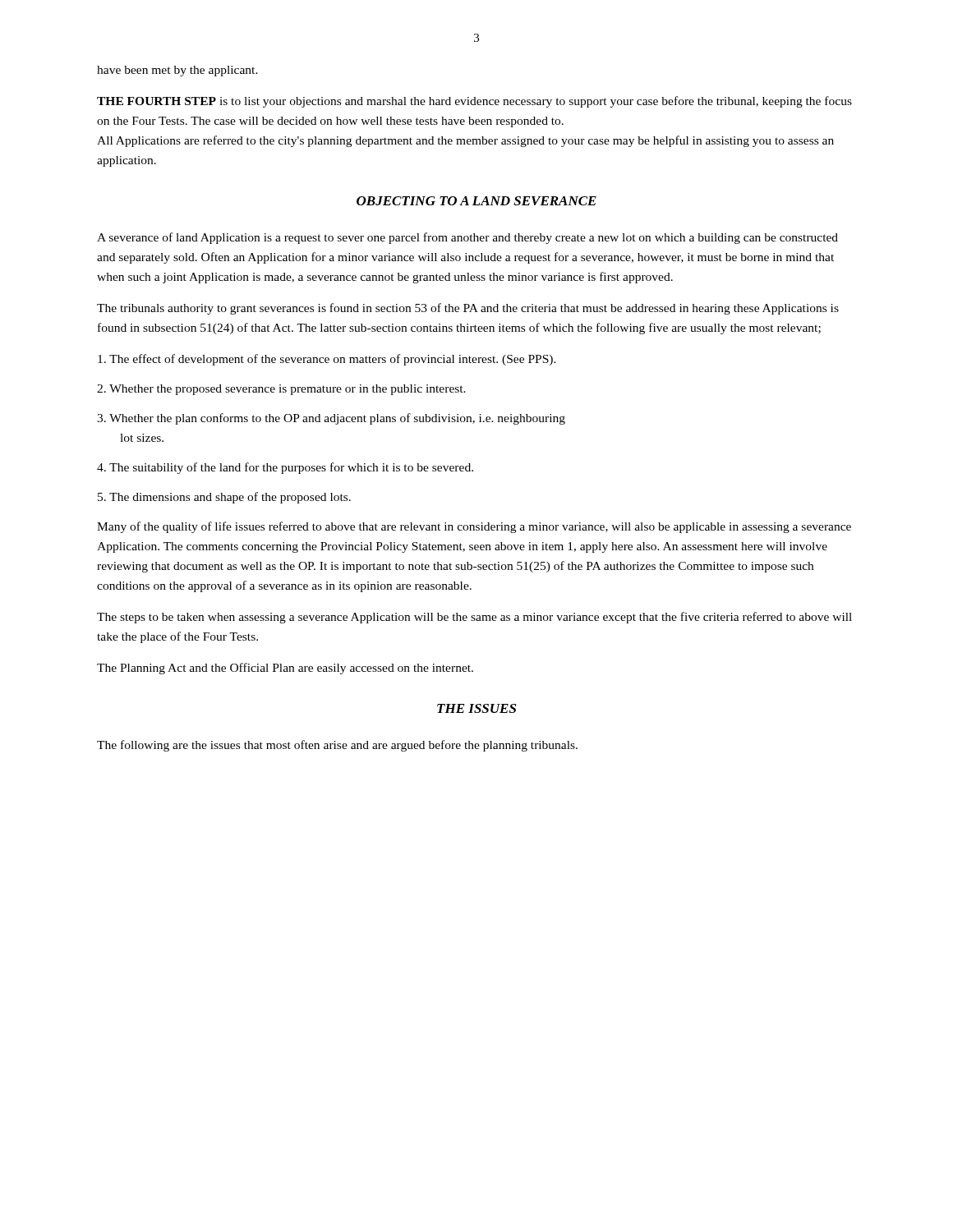The width and height of the screenshot is (953, 1232).
Task: Click on the text block containing "The following are the issues that"
Action: [x=338, y=745]
